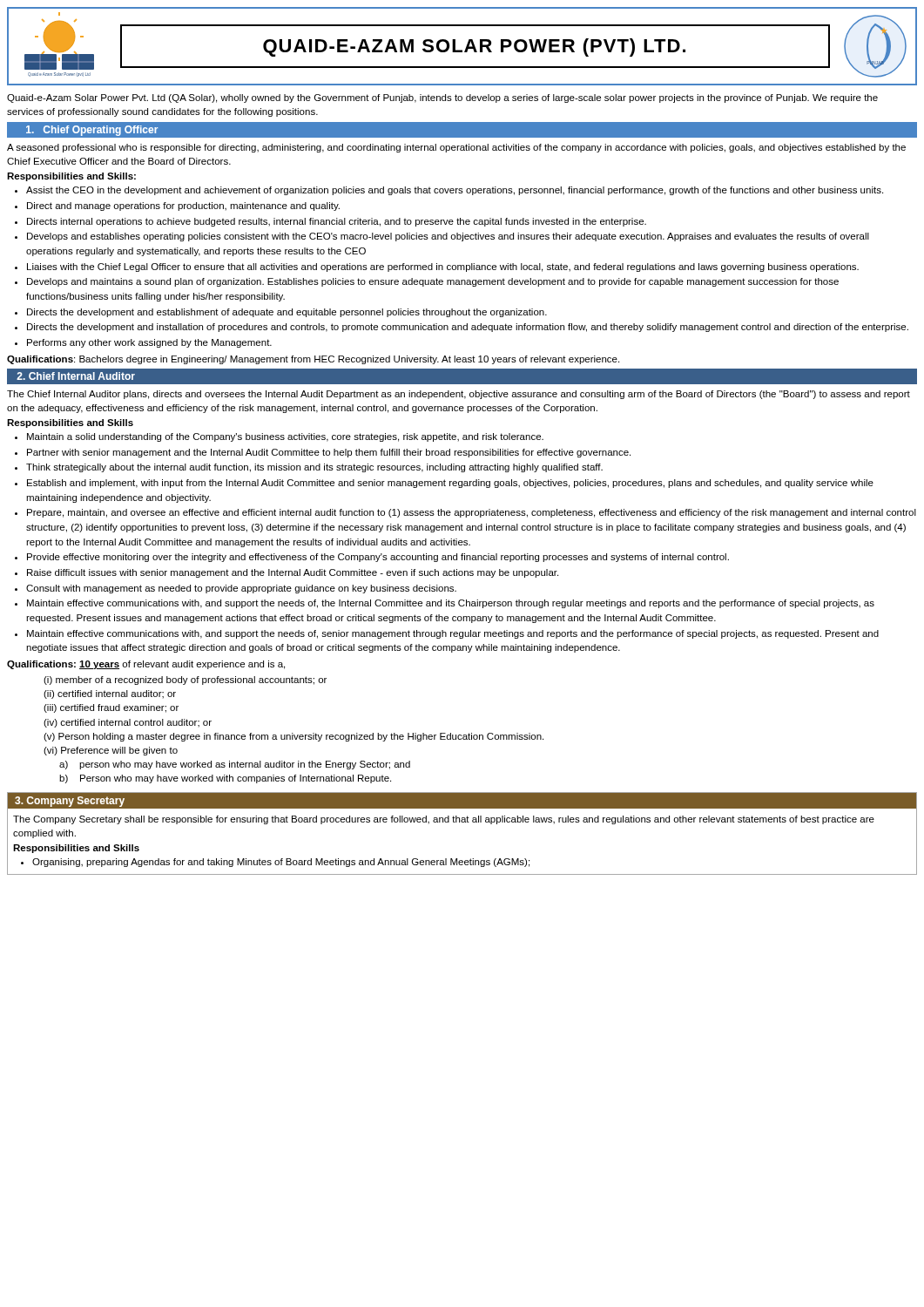Select the list item that says "Direct and manage operations for production, maintenance"
The width and height of the screenshot is (924, 1307).
point(177,207)
